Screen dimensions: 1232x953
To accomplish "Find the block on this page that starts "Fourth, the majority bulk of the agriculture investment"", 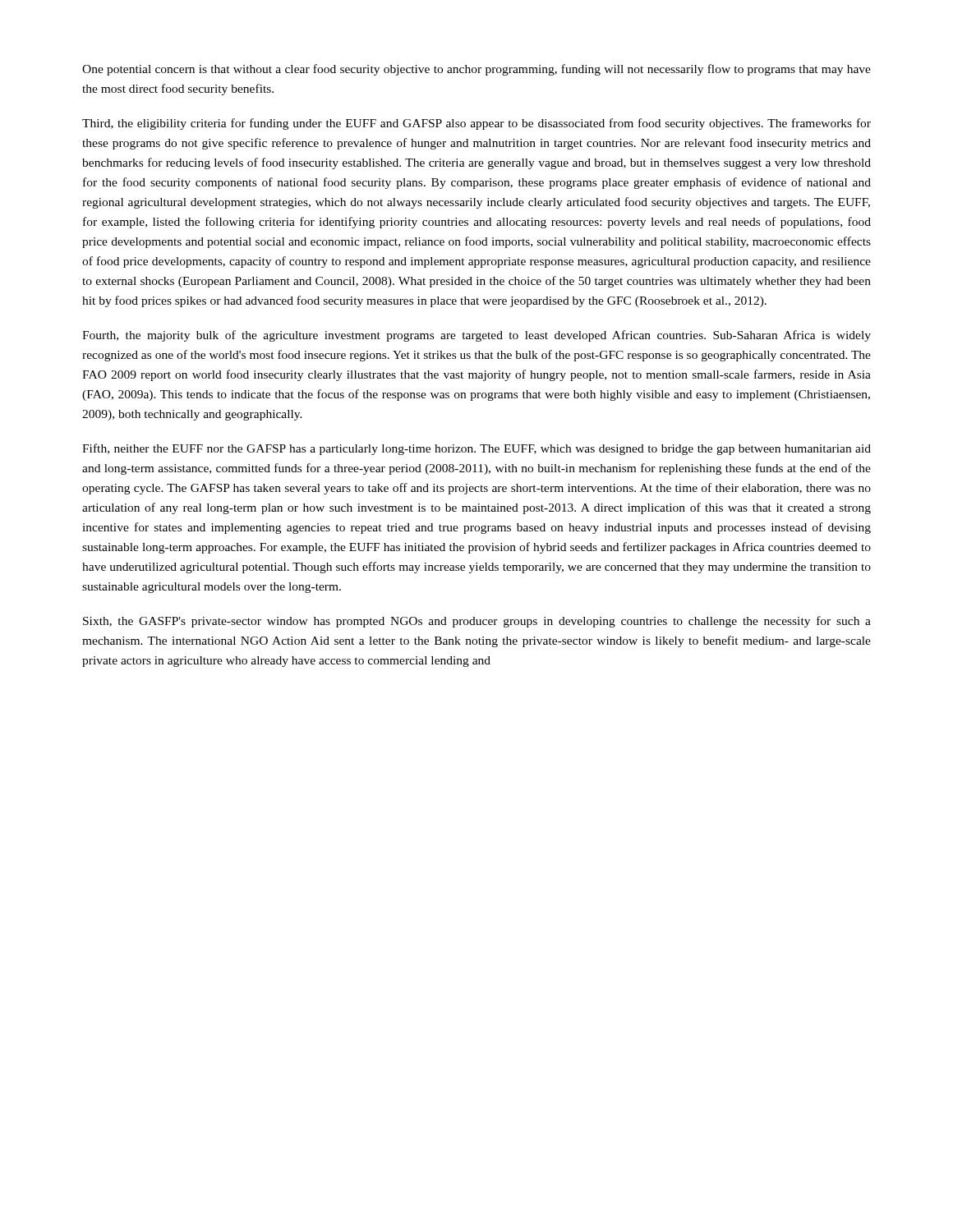I will pyautogui.click(x=476, y=374).
